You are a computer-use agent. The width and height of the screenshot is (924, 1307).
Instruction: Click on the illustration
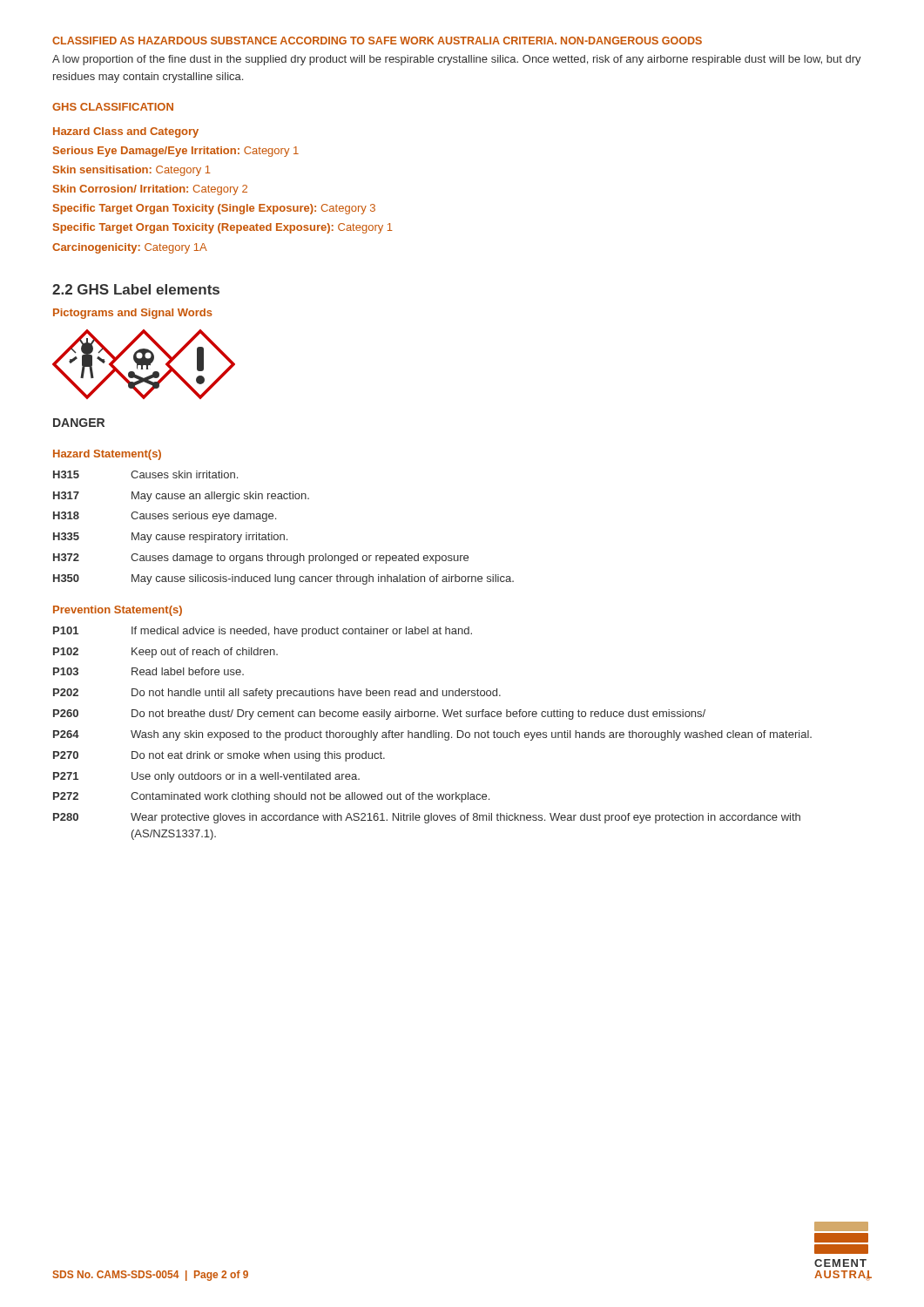tap(462, 368)
